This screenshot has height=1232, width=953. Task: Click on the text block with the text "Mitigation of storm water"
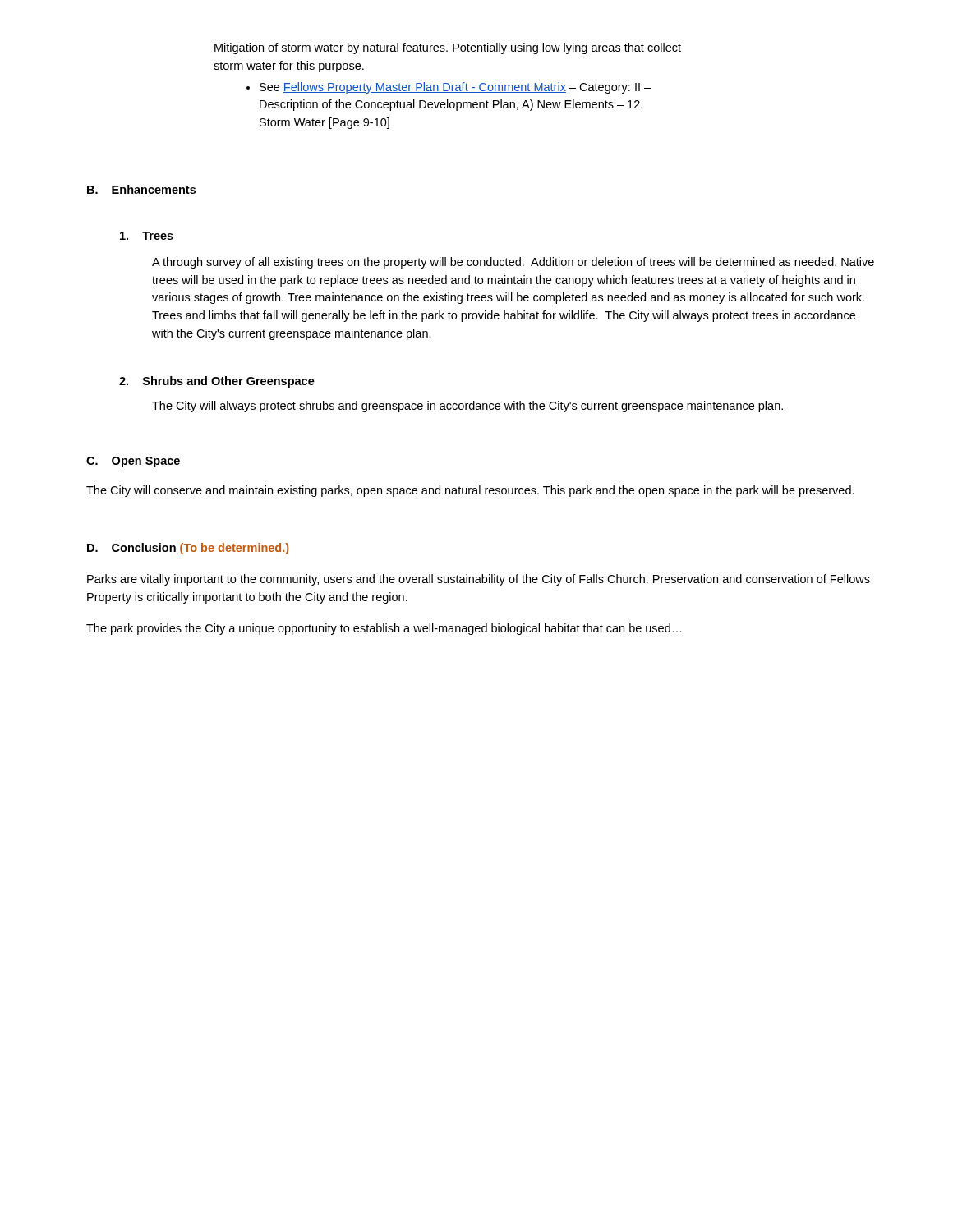click(x=546, y=57)
